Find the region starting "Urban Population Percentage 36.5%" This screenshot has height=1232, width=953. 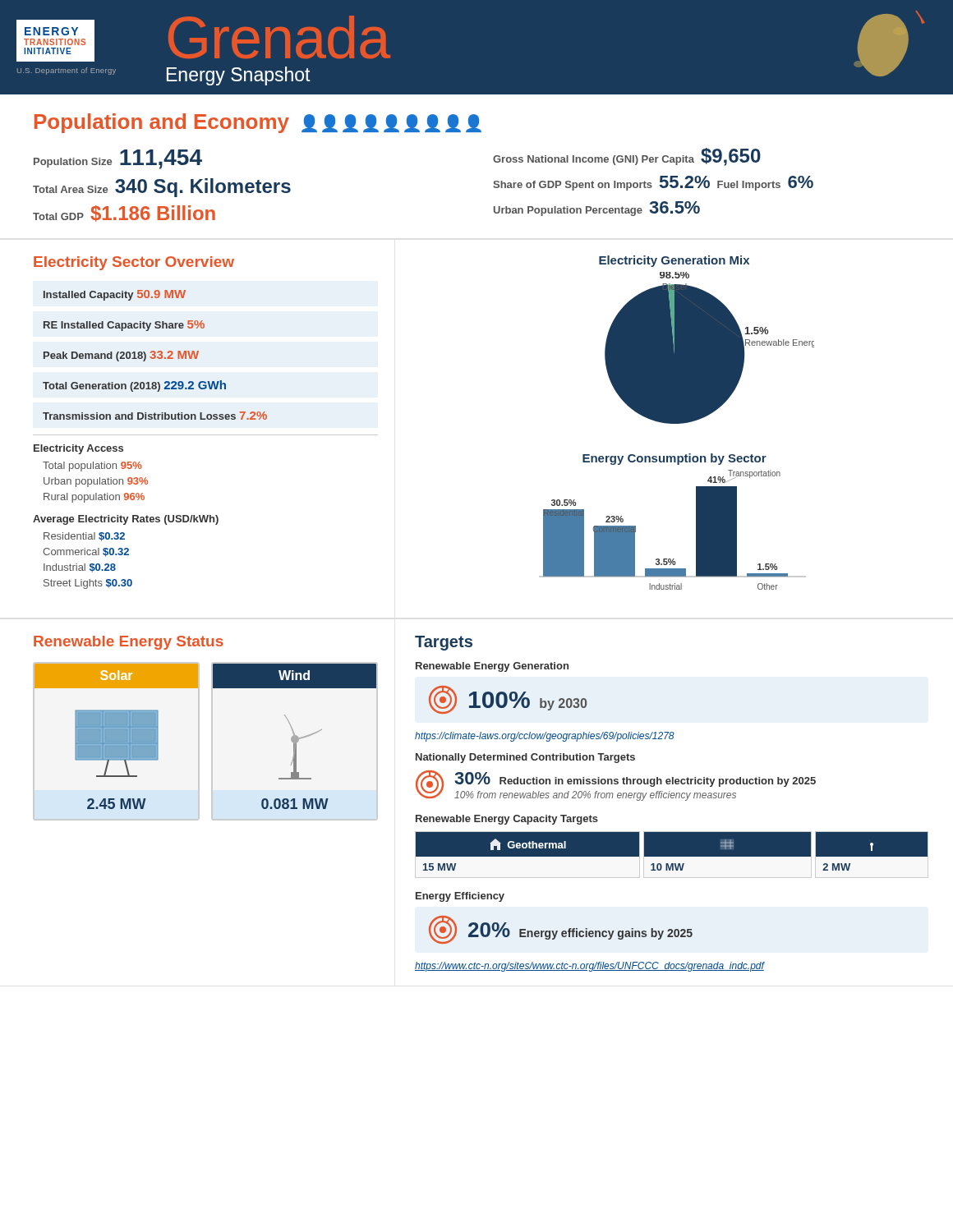point(597,208)
